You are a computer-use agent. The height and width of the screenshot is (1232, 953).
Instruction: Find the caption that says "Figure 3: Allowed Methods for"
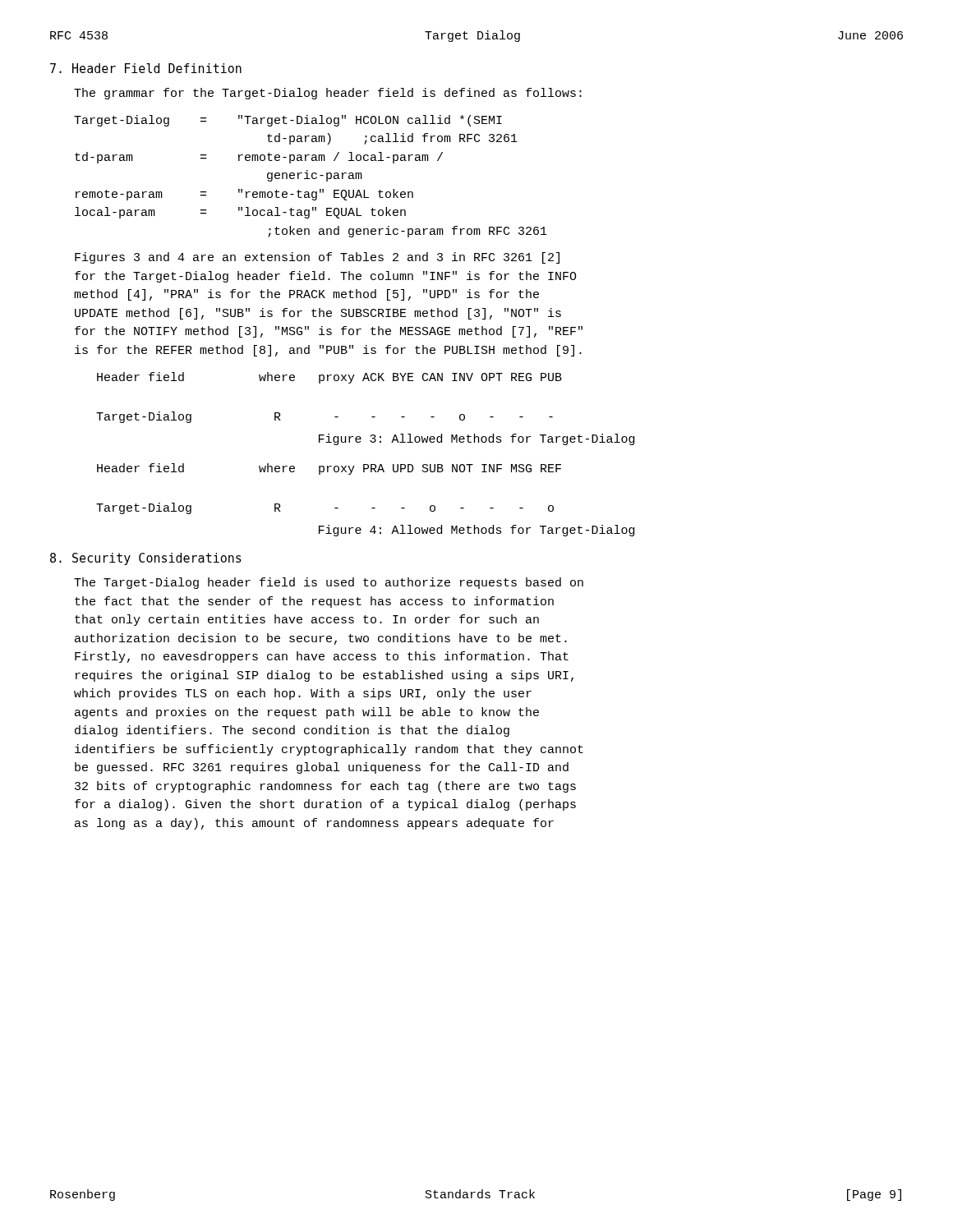tap(476, 440)
